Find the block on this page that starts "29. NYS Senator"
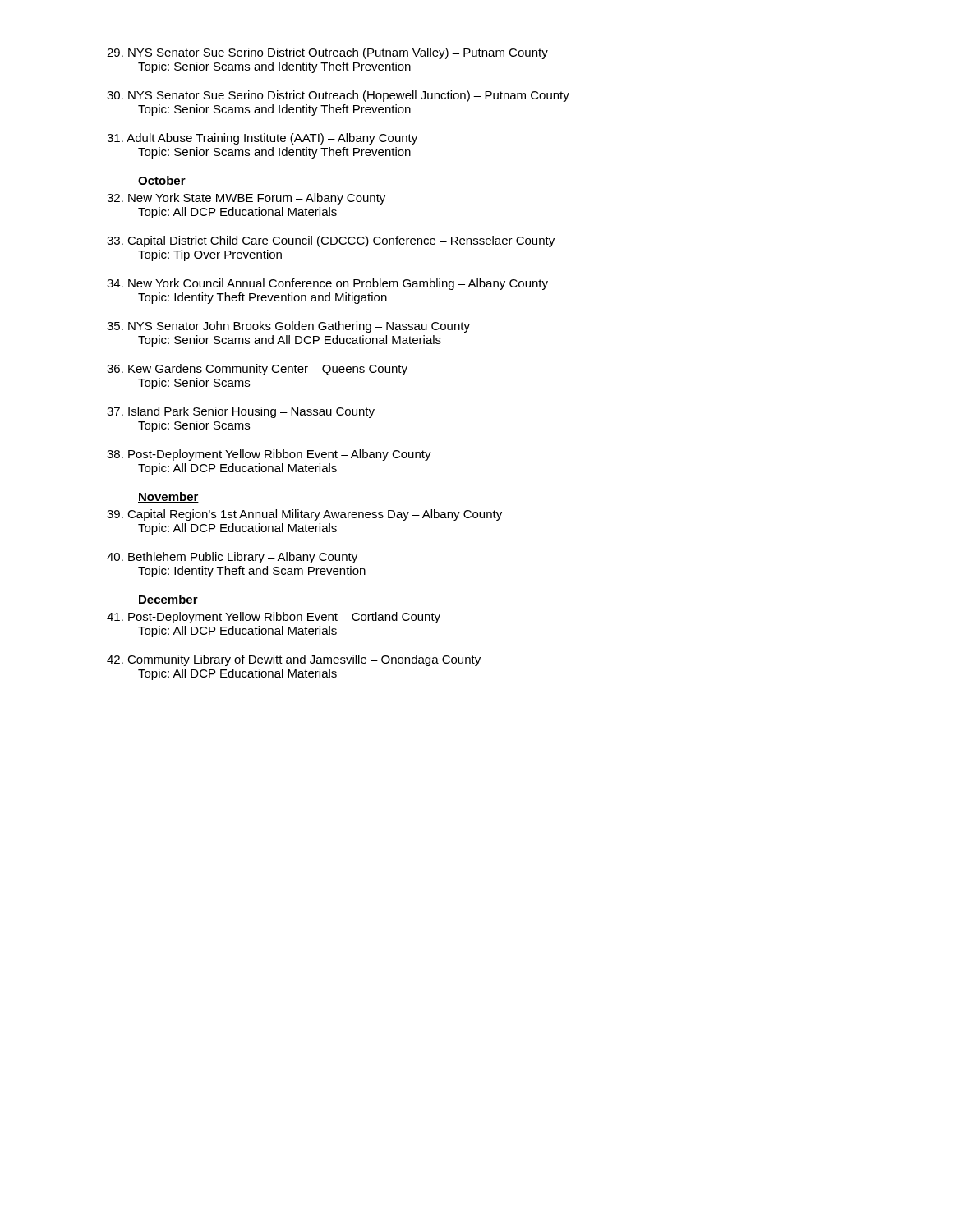953x1232 pixels. pos(464,59)
